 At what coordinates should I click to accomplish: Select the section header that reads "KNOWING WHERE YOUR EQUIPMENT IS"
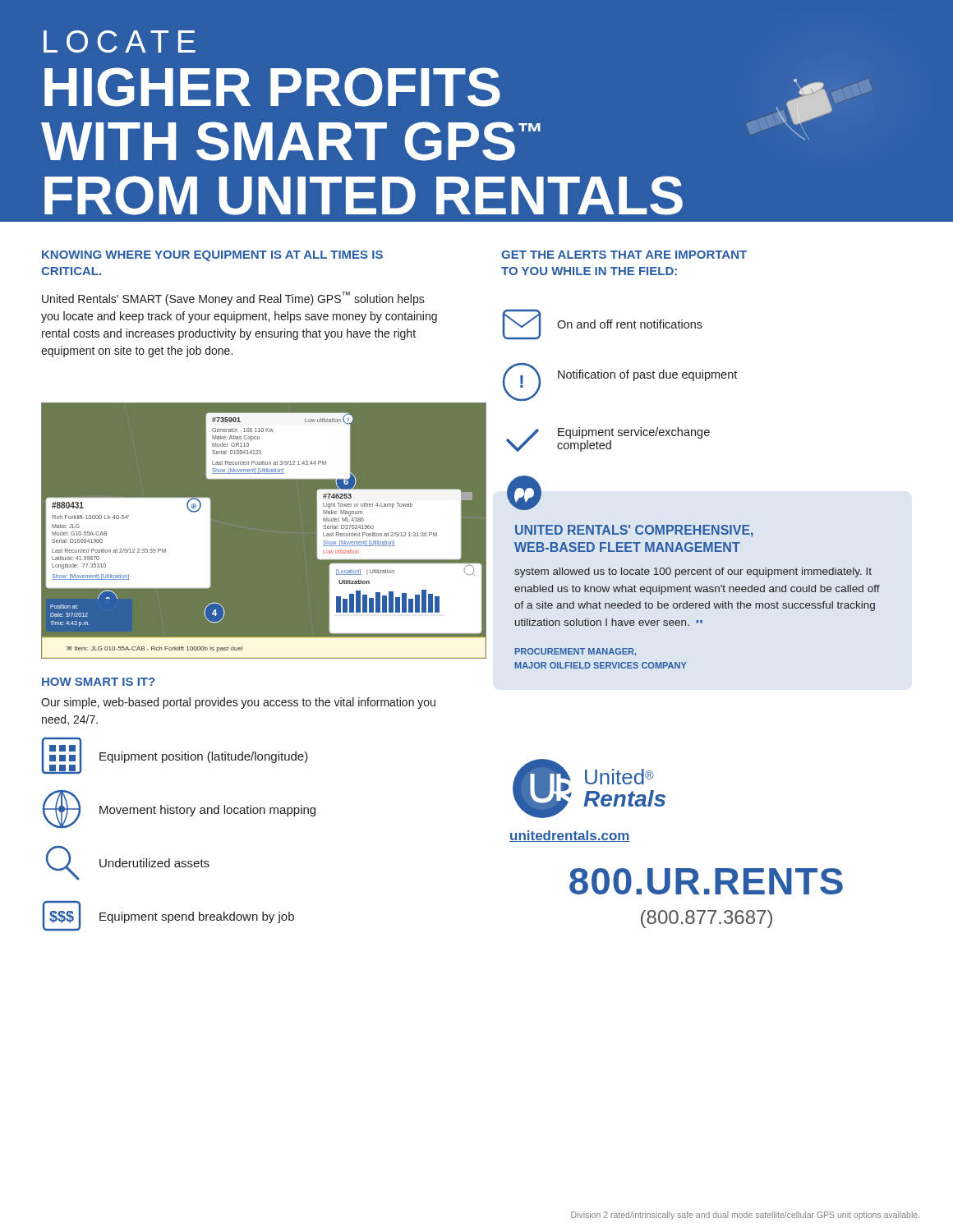(212, 262)
